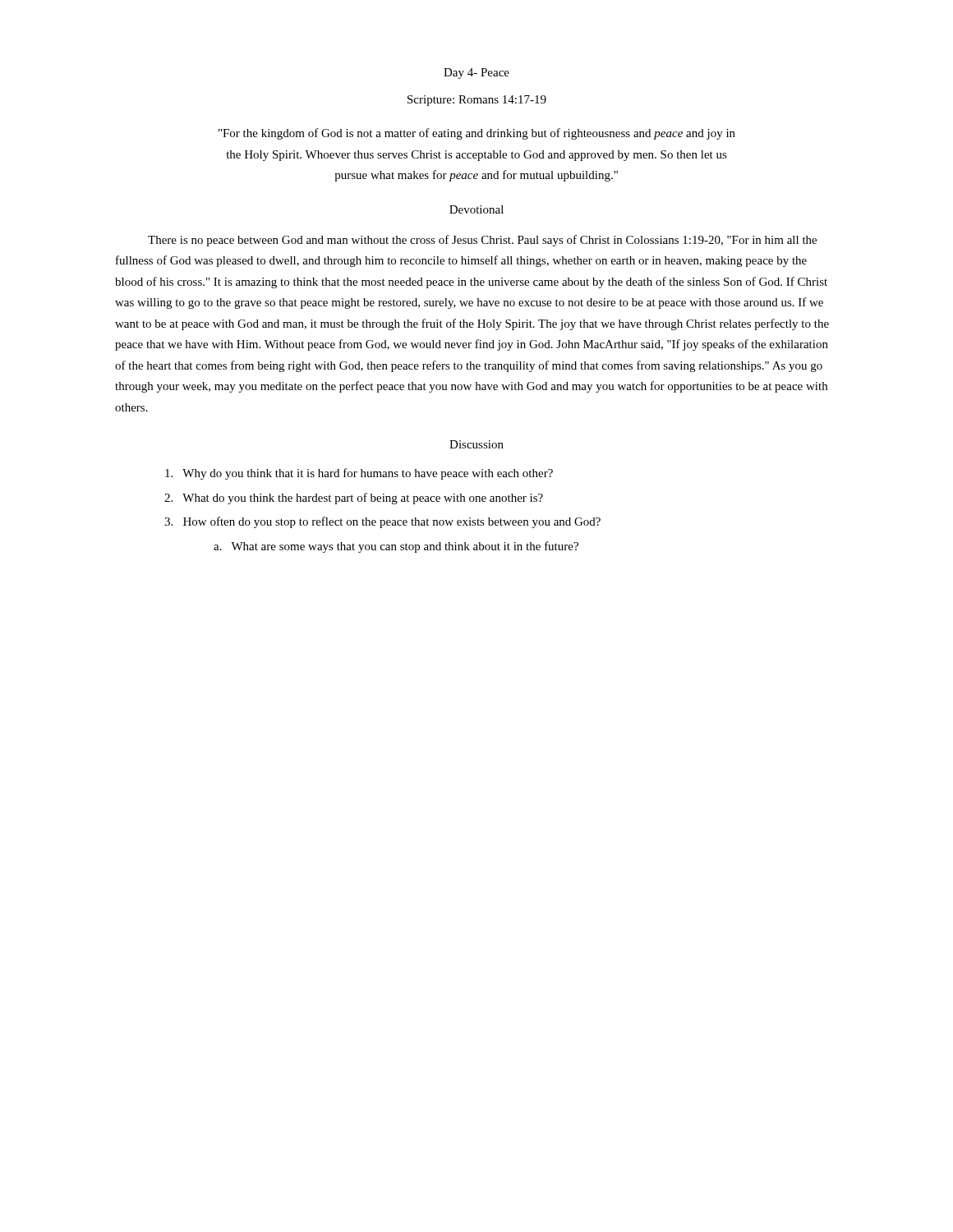Point to the block beginning "There is no"
The width and height of the screenshot is (953, 1232).
[476, 324]
